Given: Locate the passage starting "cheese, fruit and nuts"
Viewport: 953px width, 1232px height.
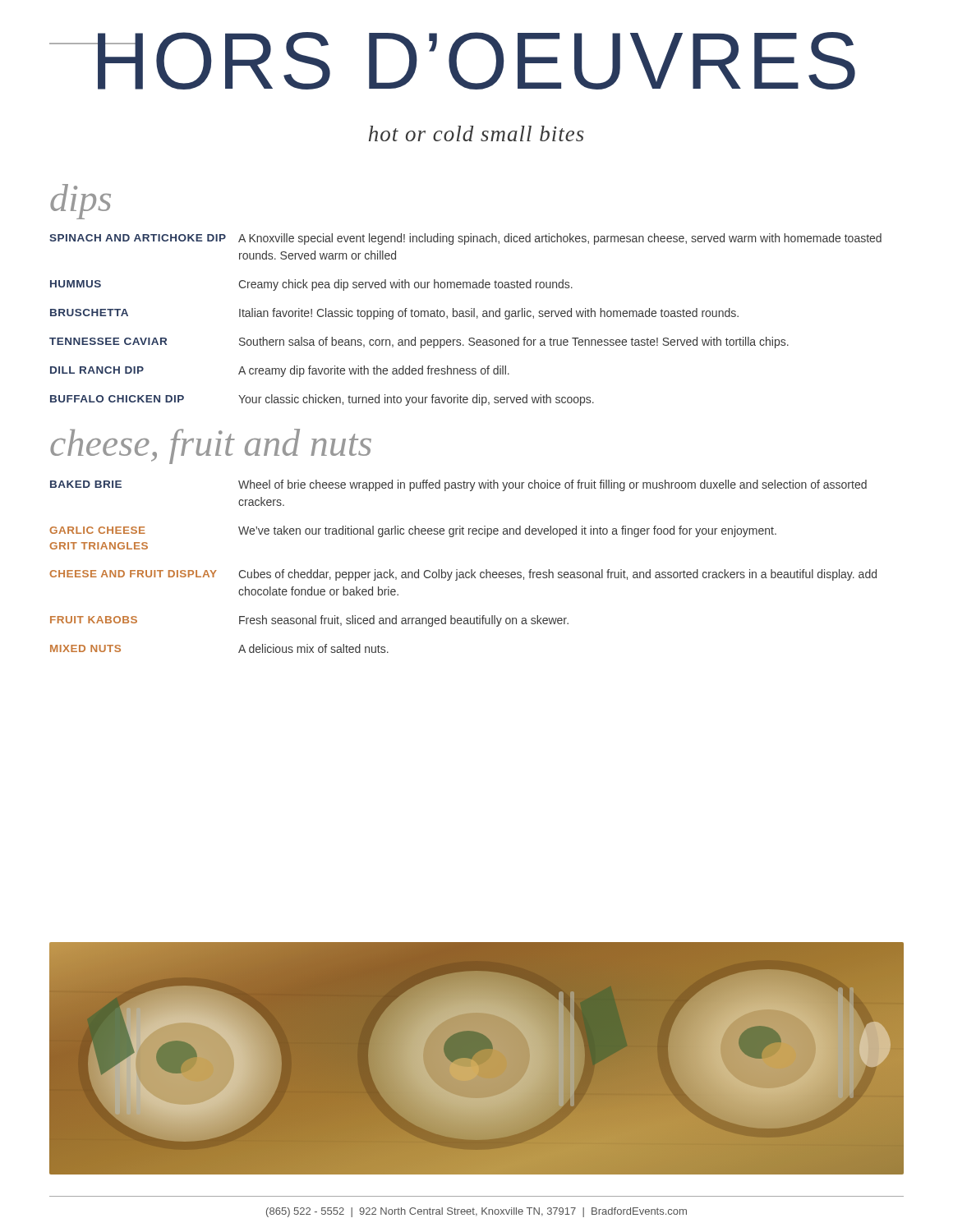Looking at the screenshot, I should click(x=211, y=443).
